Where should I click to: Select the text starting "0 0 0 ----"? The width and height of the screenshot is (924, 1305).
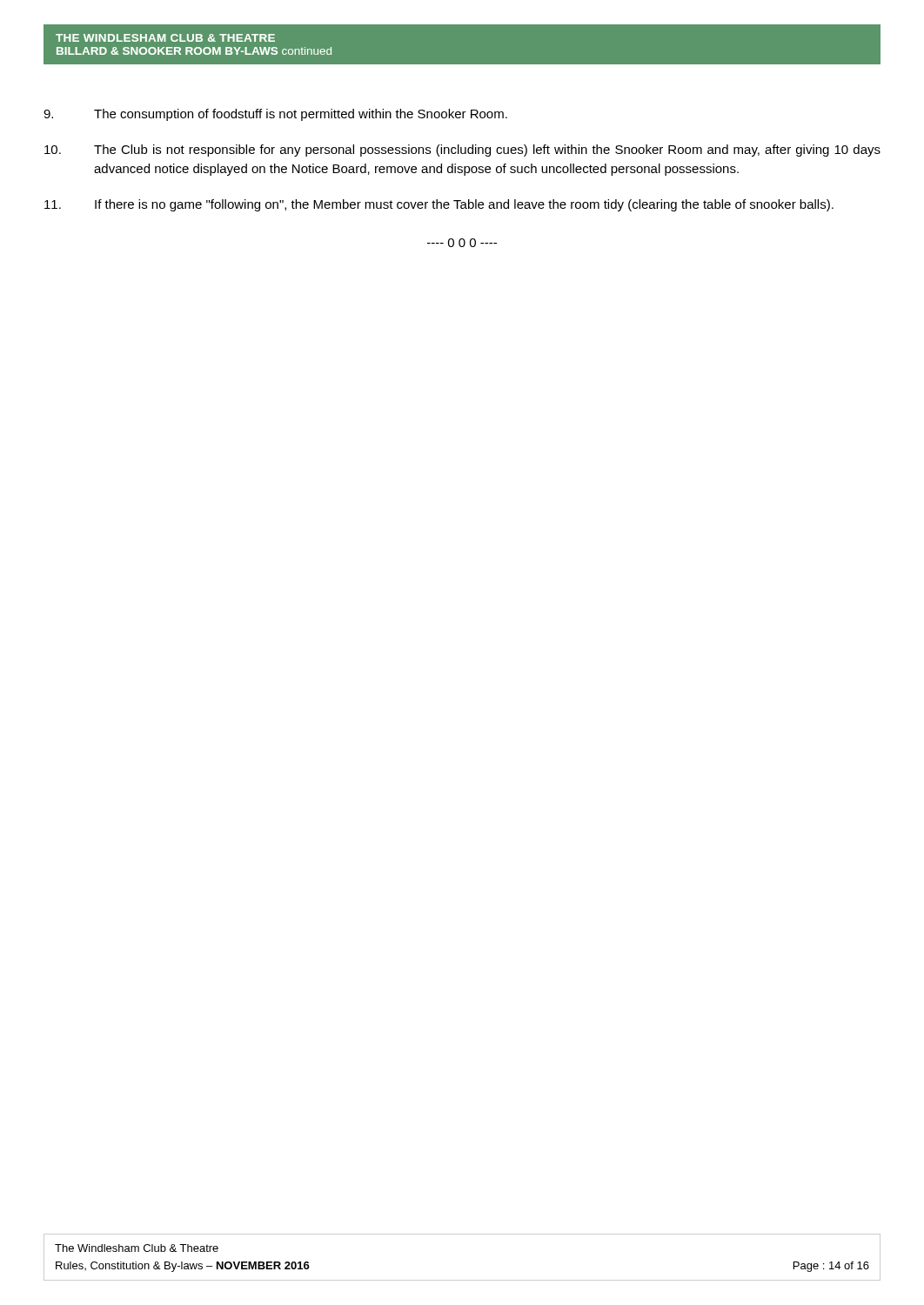[462, 242]
